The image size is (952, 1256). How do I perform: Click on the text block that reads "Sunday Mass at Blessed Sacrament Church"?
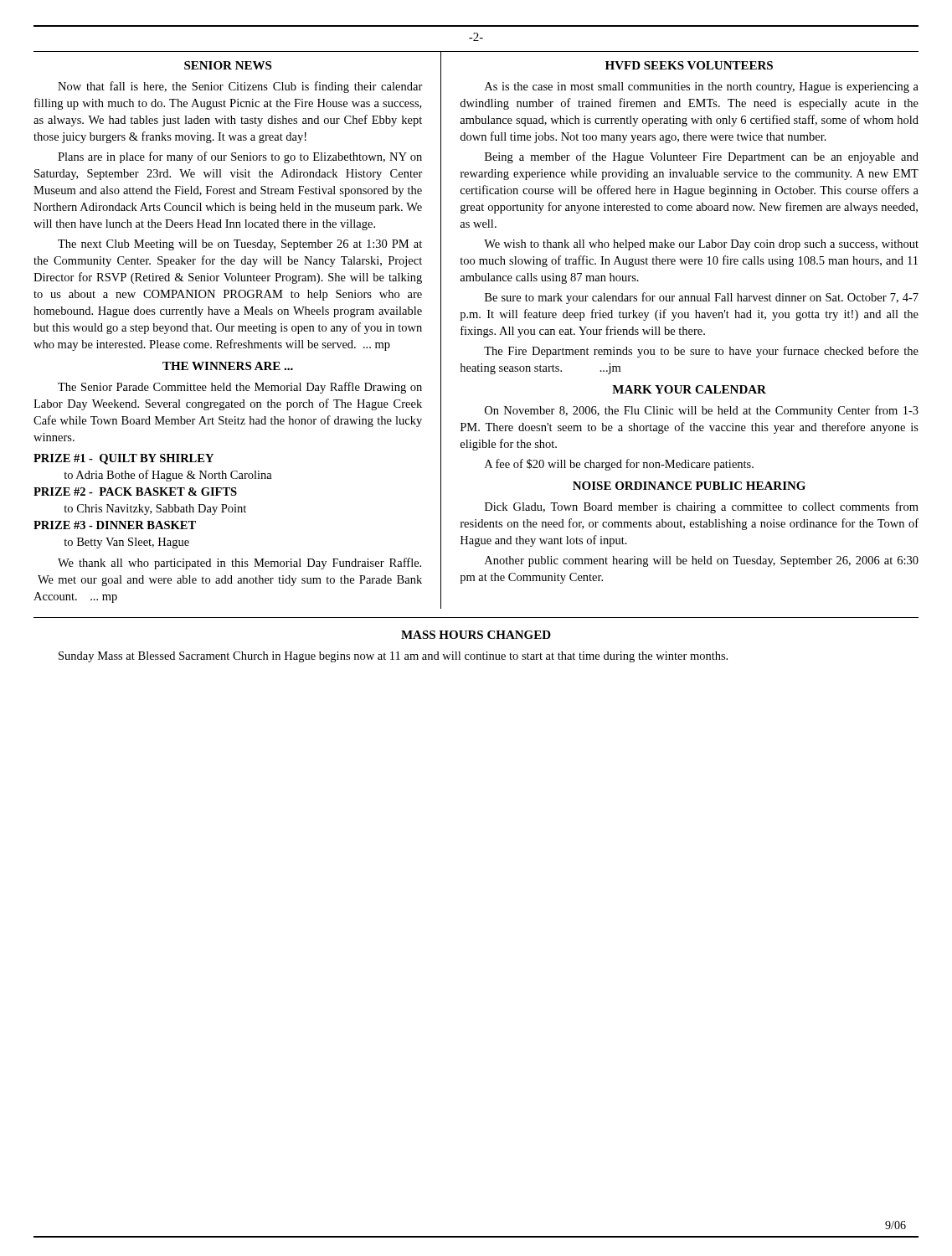click(x=393, y=656)
